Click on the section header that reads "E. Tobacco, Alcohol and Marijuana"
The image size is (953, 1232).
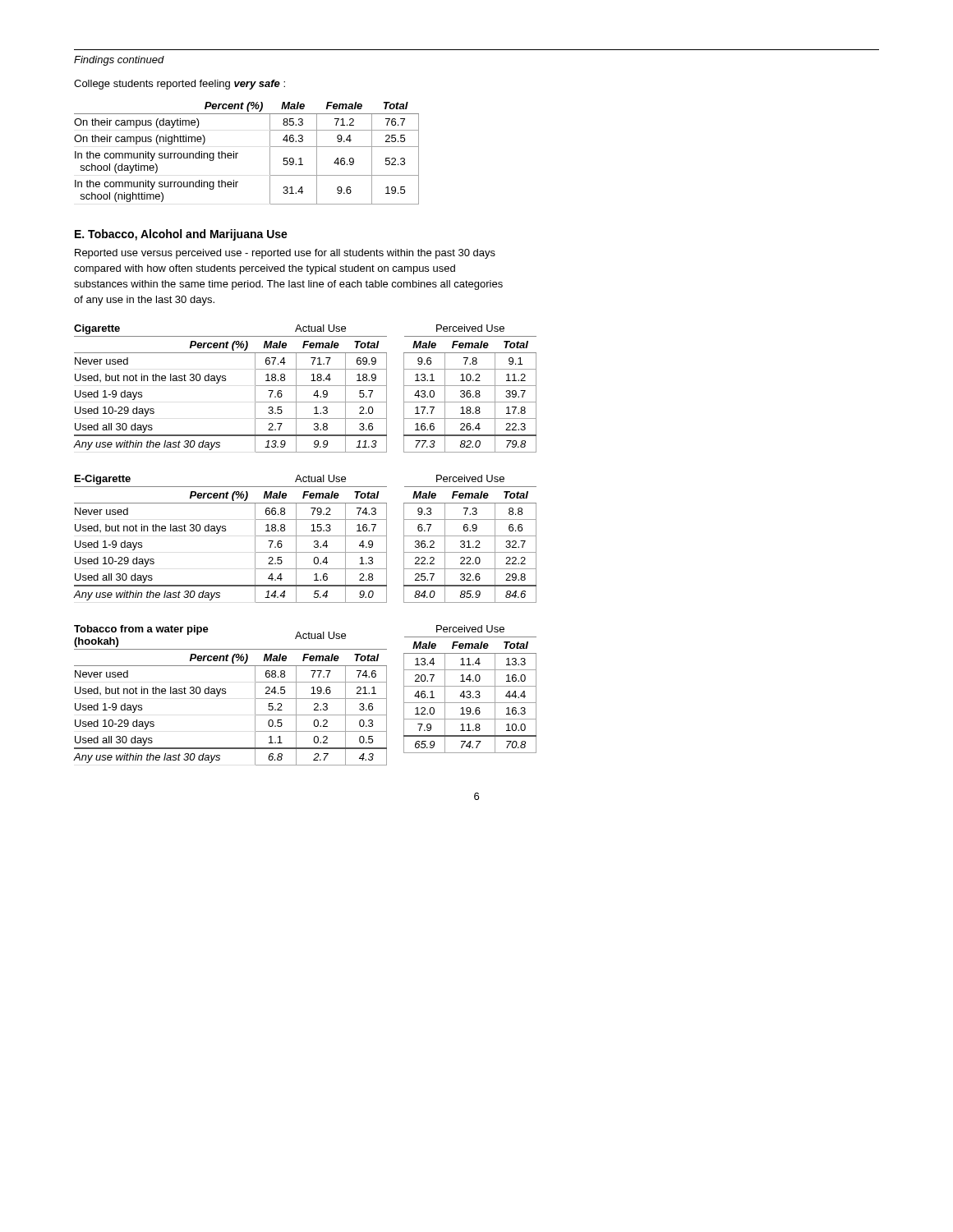pyautogui.click(x=181, y=234)
